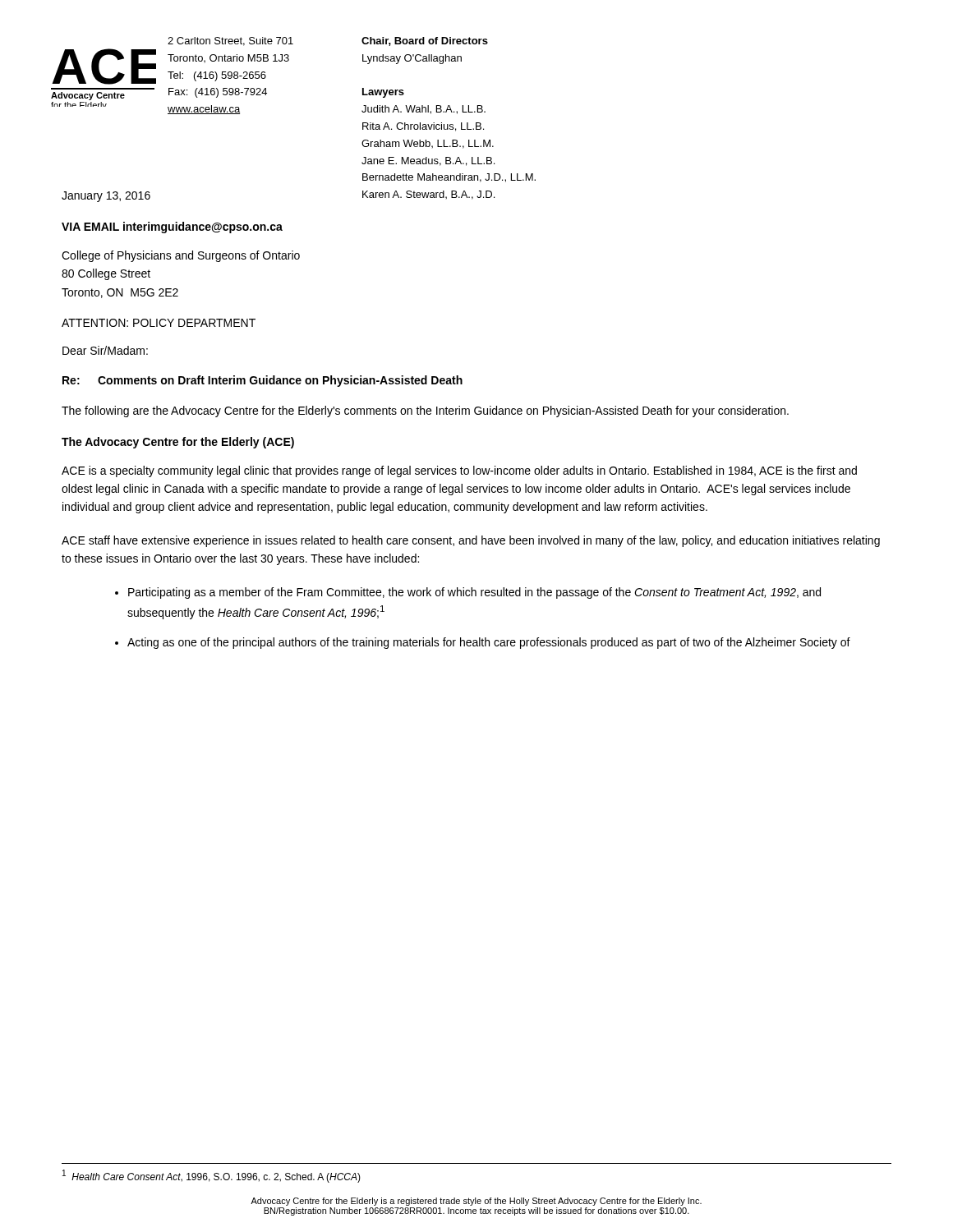Find the text starting "ATTENTION: POLICY DEPARTMENT"
This screenshot has width=953, height=1232.
coord(159,323)
